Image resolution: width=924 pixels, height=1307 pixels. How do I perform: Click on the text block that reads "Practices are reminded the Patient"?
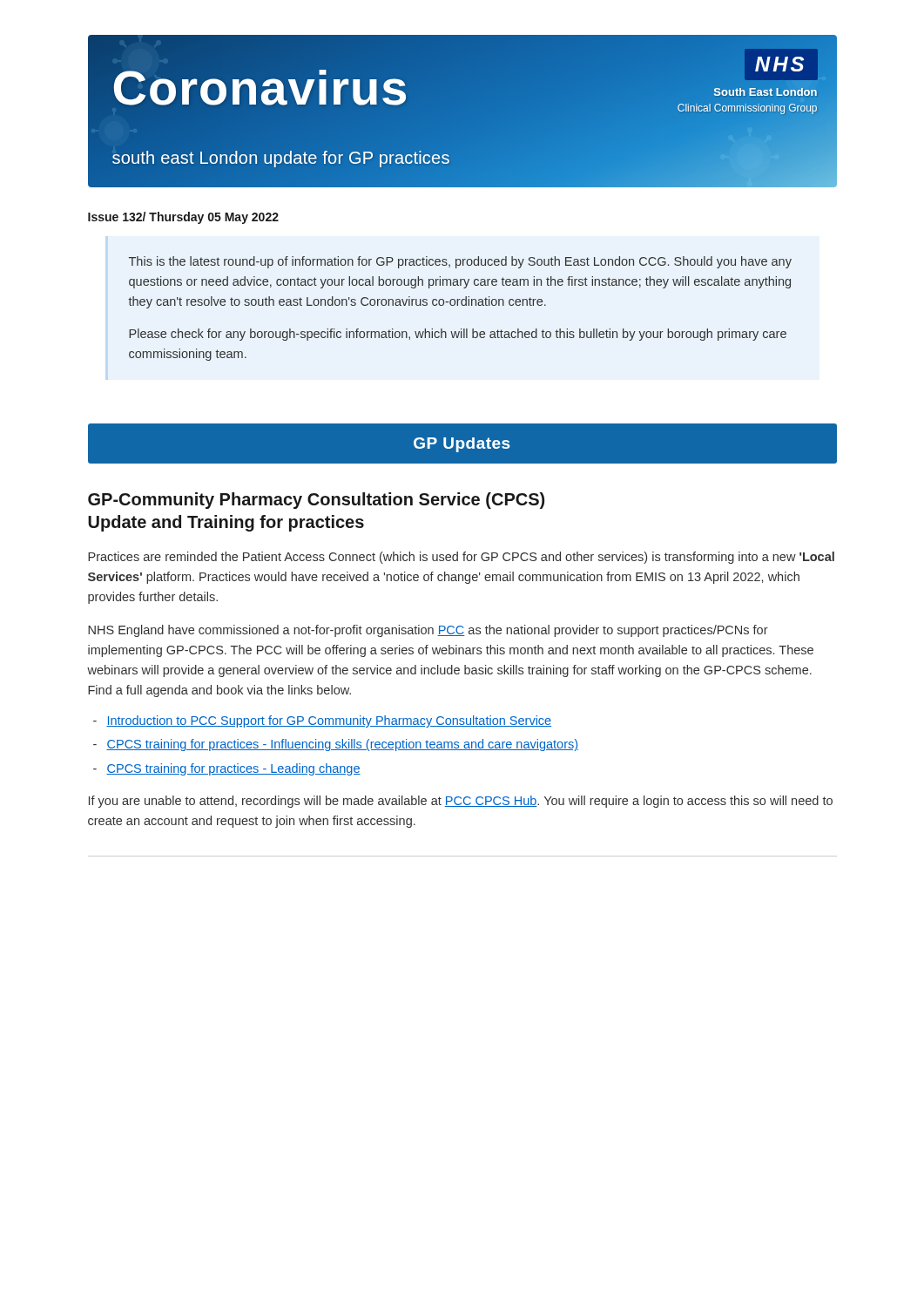click(x=461, y=577)
